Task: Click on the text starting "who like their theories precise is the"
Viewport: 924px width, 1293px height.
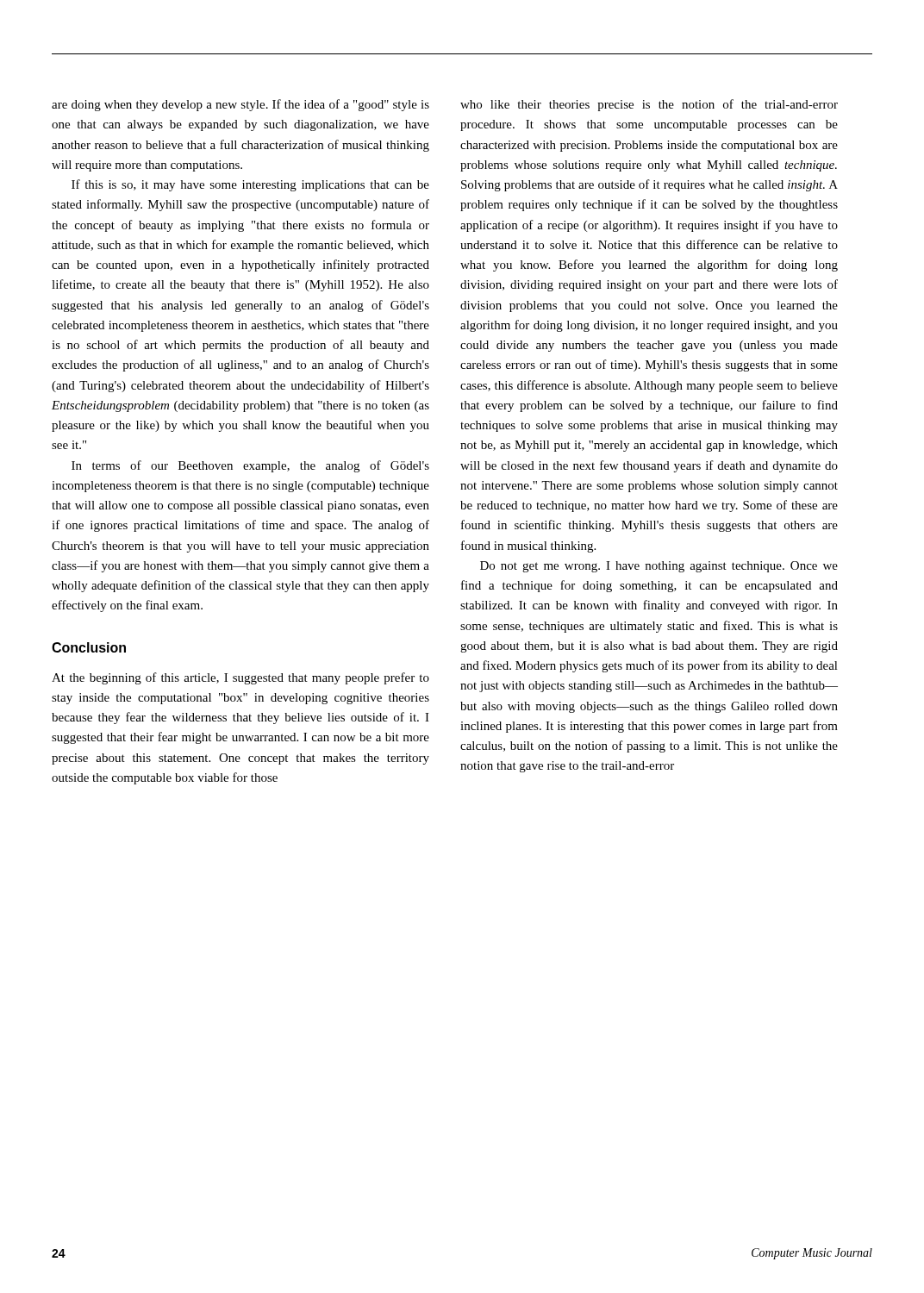Action: (649, 435)
